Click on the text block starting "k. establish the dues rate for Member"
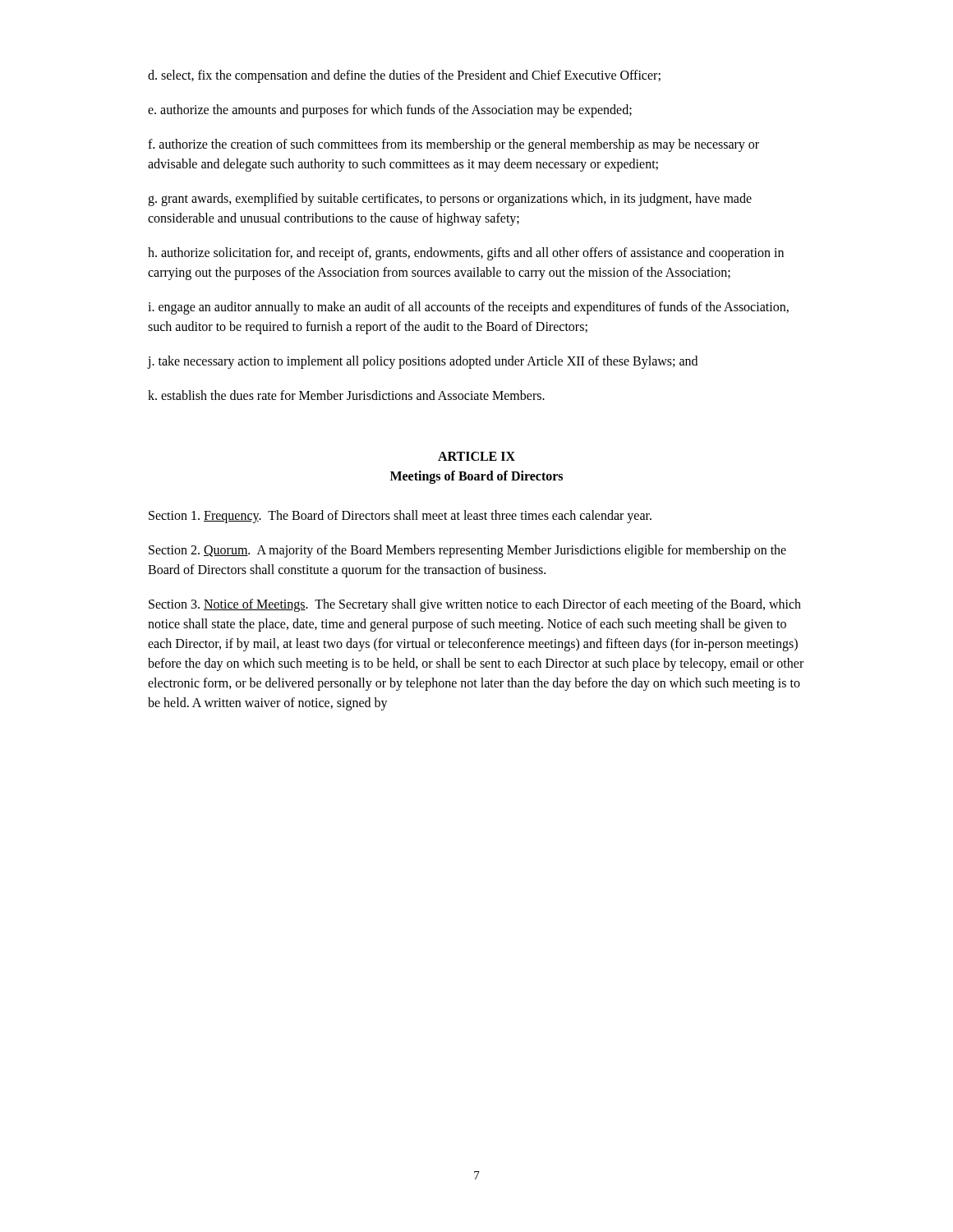The width and height of the screenshot is (953, 1232). pos(346,395)
